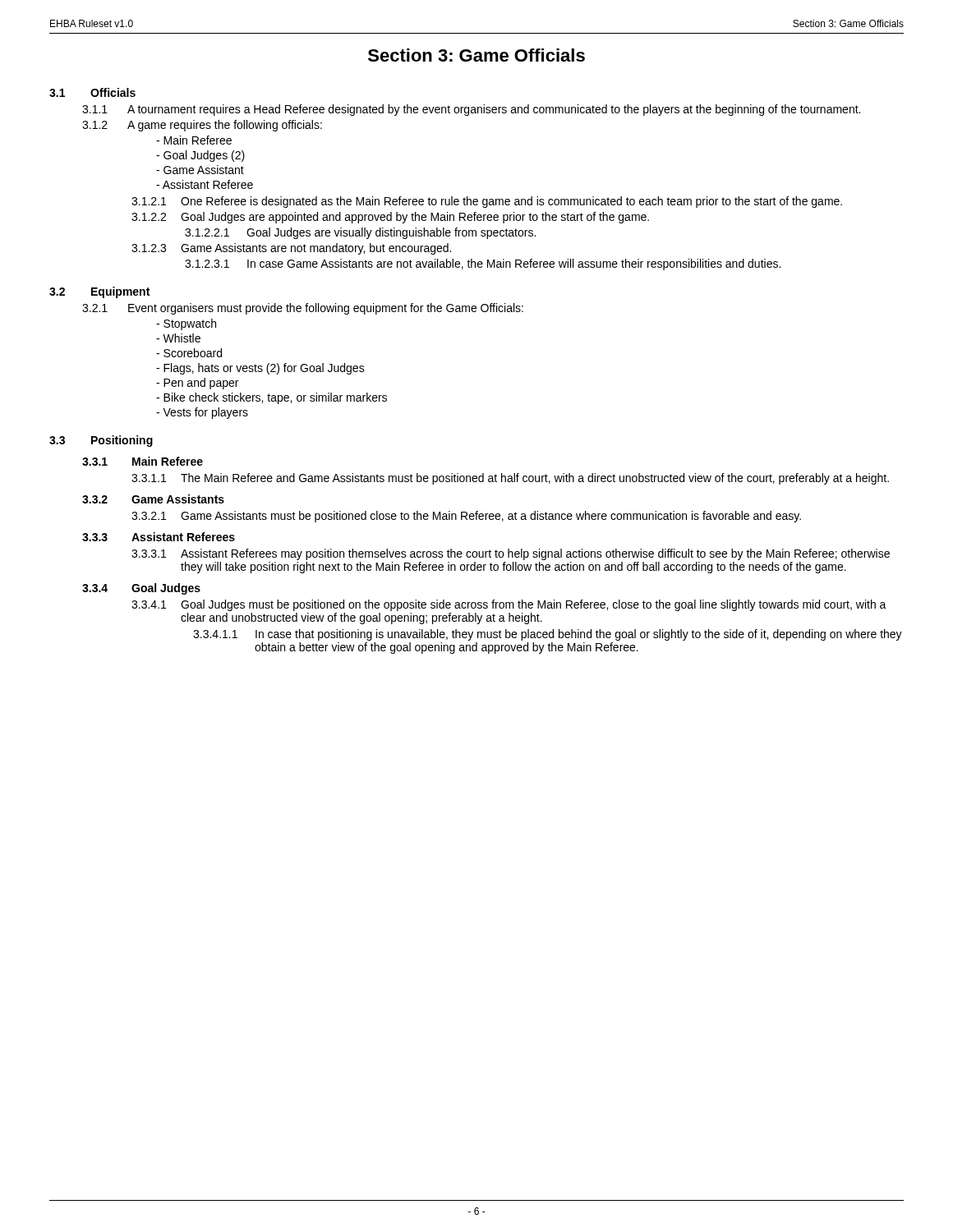953x1232 pixels.
Task: Click the title that begins "Section 3: Game"
Action: coord(476,55)
